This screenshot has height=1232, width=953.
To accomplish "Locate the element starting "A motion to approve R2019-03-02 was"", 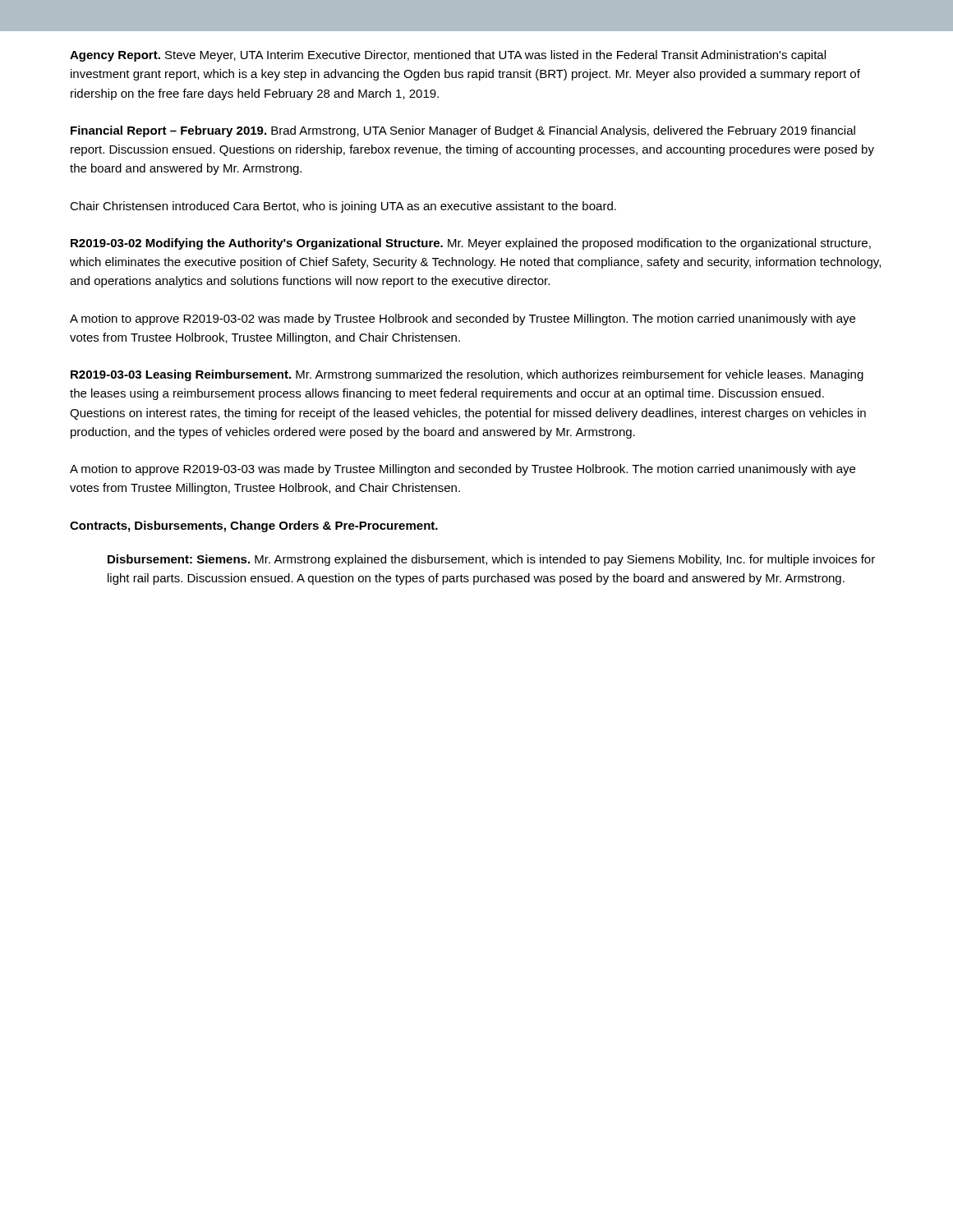I will click(476, 327).
